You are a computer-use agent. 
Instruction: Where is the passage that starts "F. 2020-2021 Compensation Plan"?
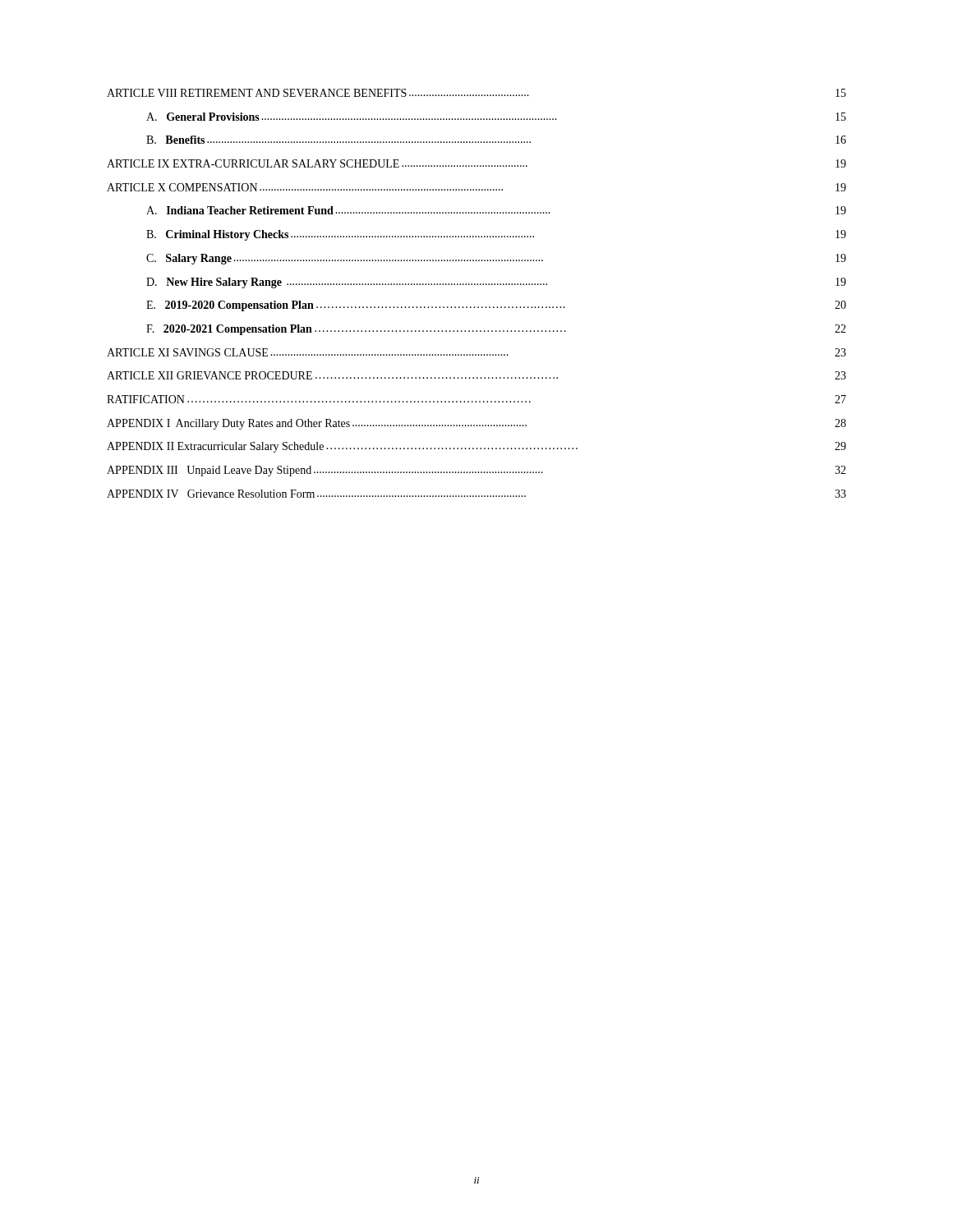(x=496, y=329)
